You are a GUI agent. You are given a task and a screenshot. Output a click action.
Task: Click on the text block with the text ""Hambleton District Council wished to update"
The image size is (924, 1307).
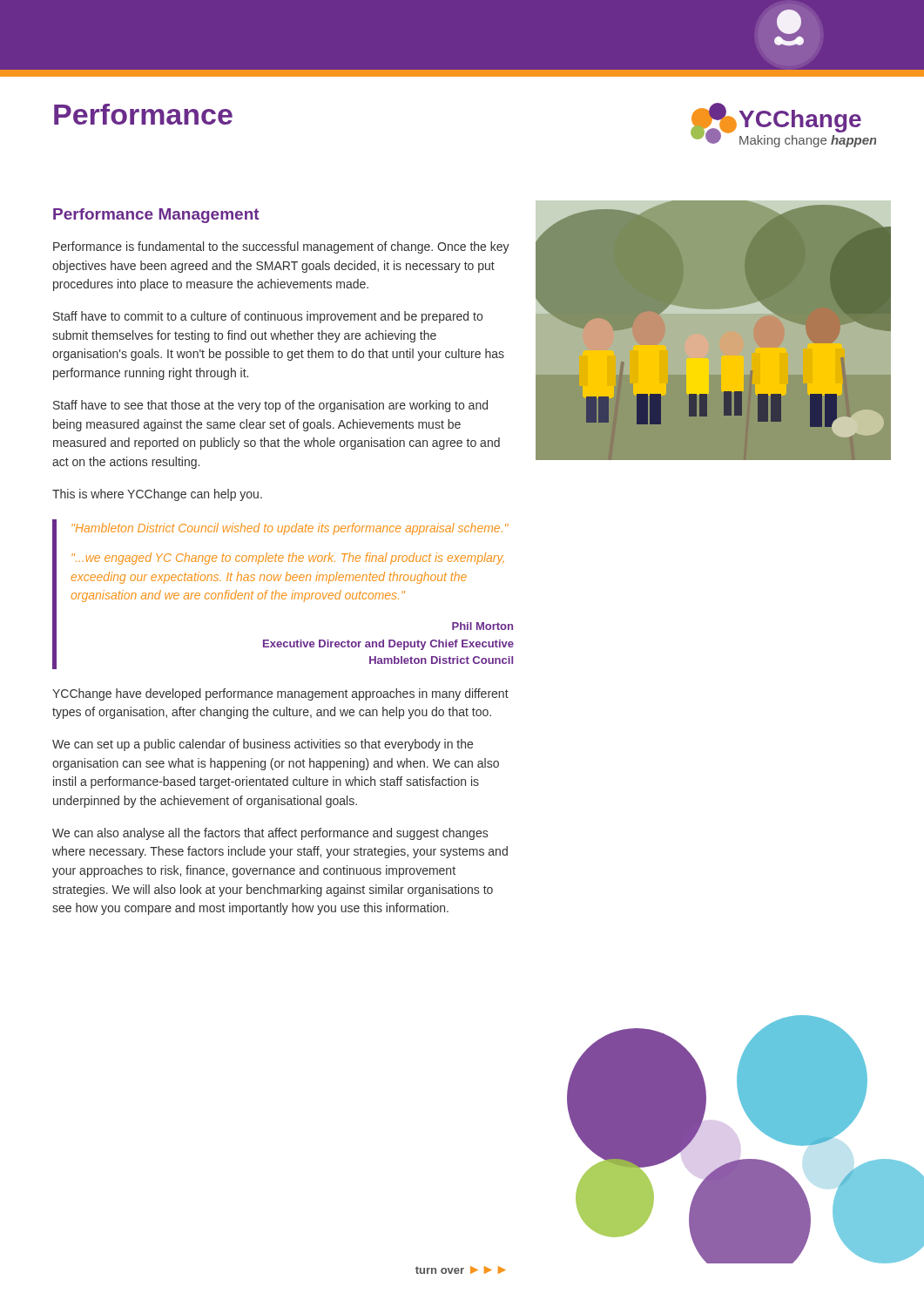[289, 528]
